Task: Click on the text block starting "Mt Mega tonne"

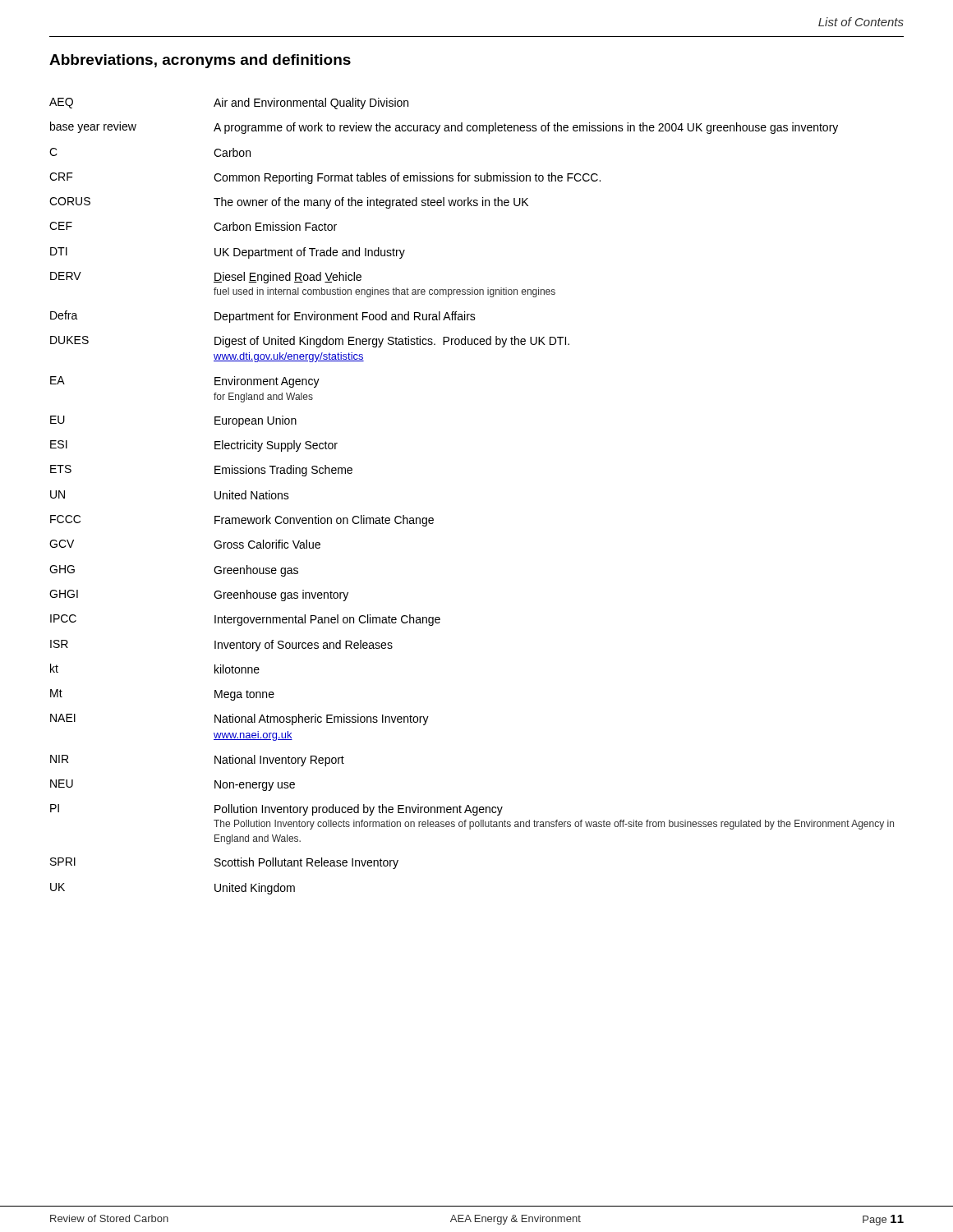Action: click(x=54, y=694)
